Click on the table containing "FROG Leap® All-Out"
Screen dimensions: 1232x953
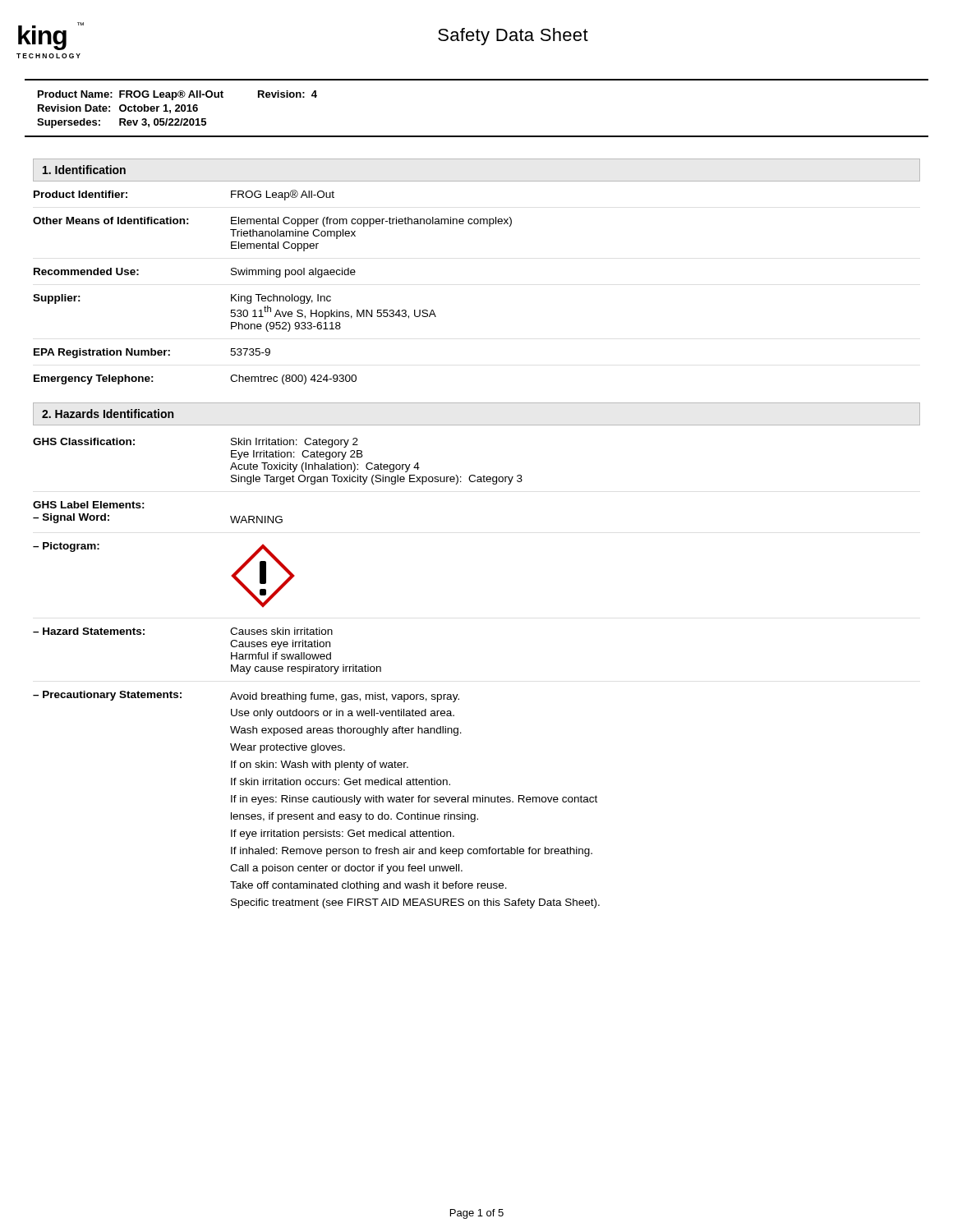tap(476, 108)
